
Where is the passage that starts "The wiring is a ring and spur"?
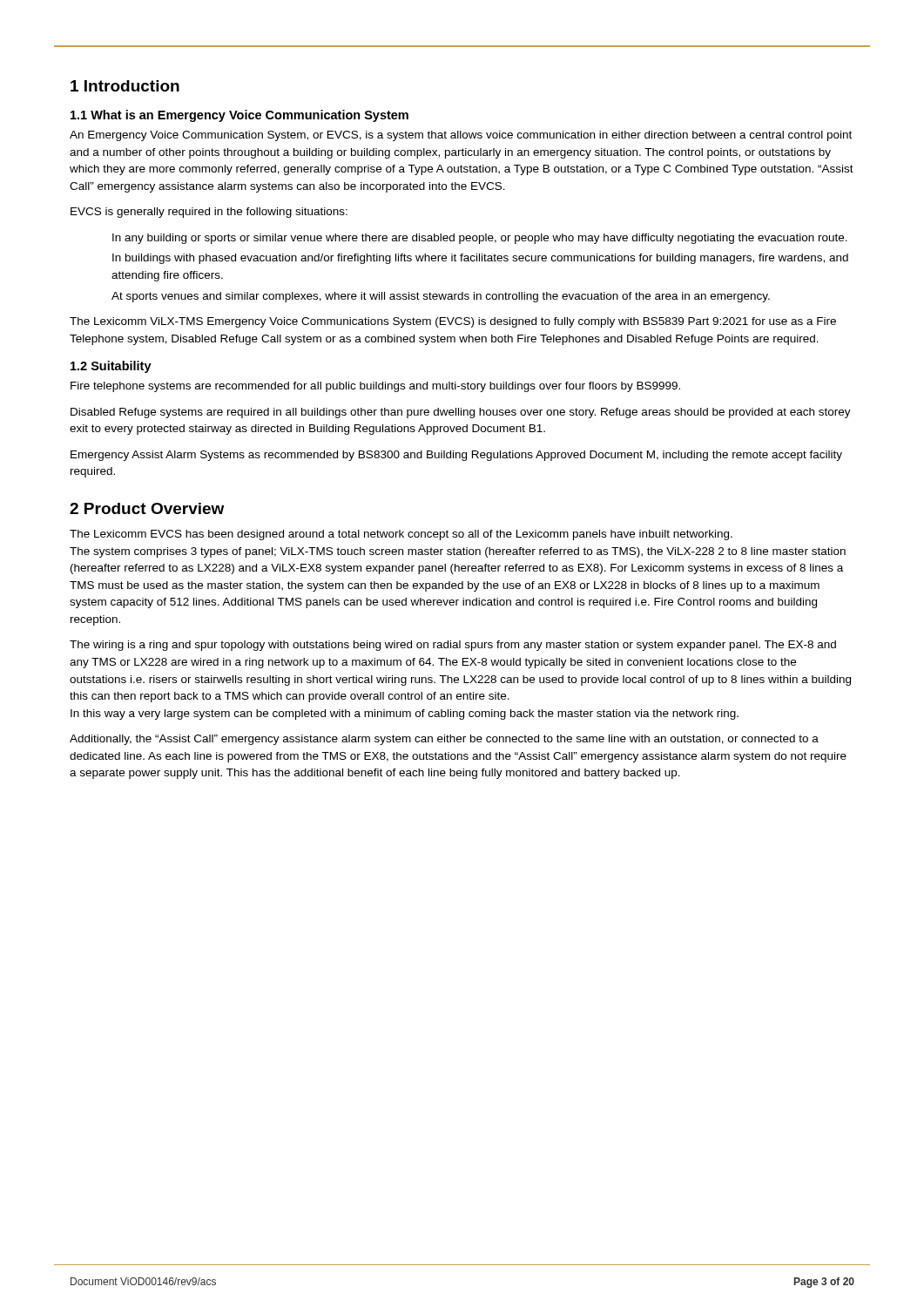(461, 679)
